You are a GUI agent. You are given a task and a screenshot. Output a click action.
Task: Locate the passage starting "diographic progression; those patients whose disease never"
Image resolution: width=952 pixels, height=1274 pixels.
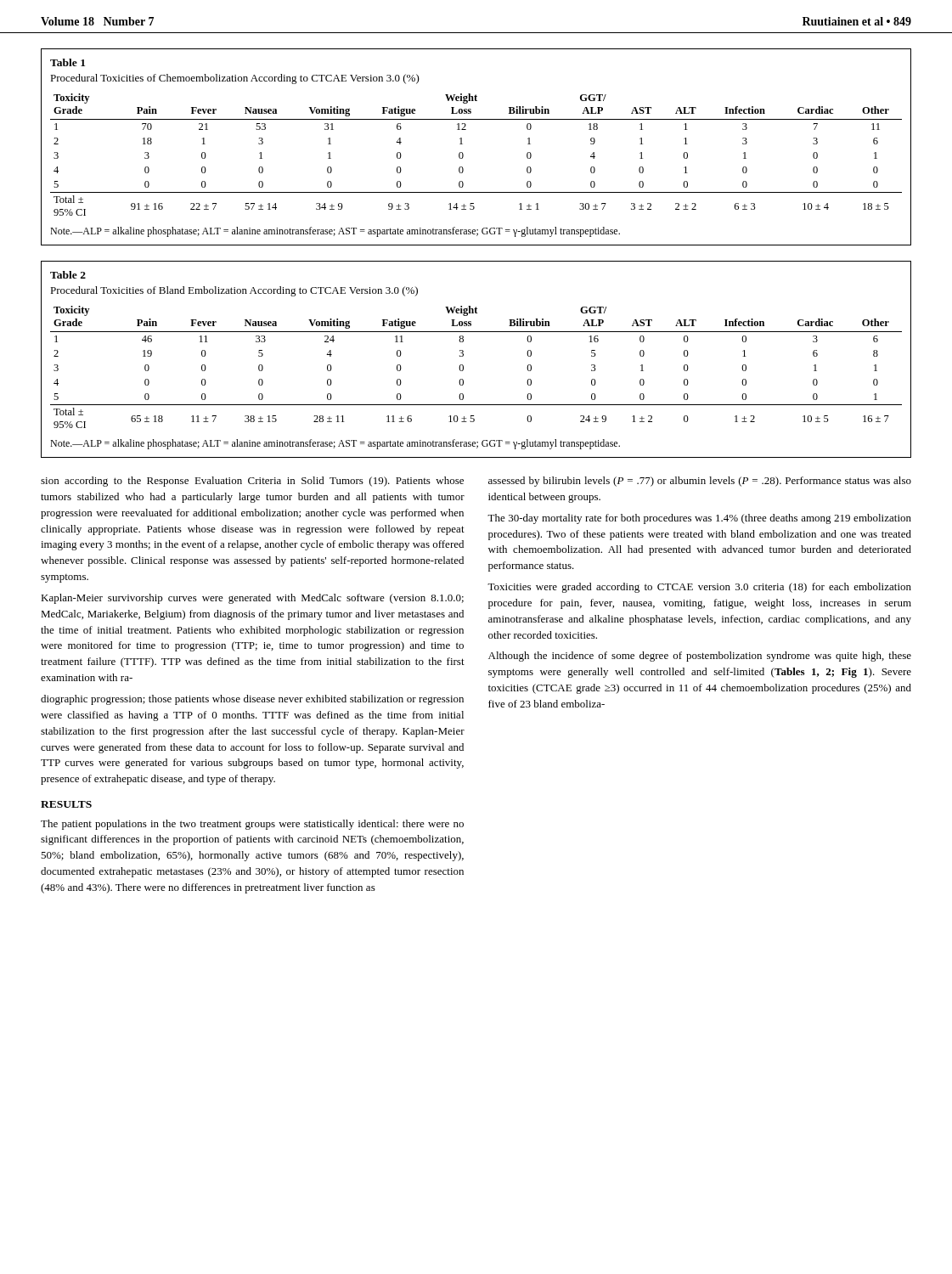(x=252, y=739)
